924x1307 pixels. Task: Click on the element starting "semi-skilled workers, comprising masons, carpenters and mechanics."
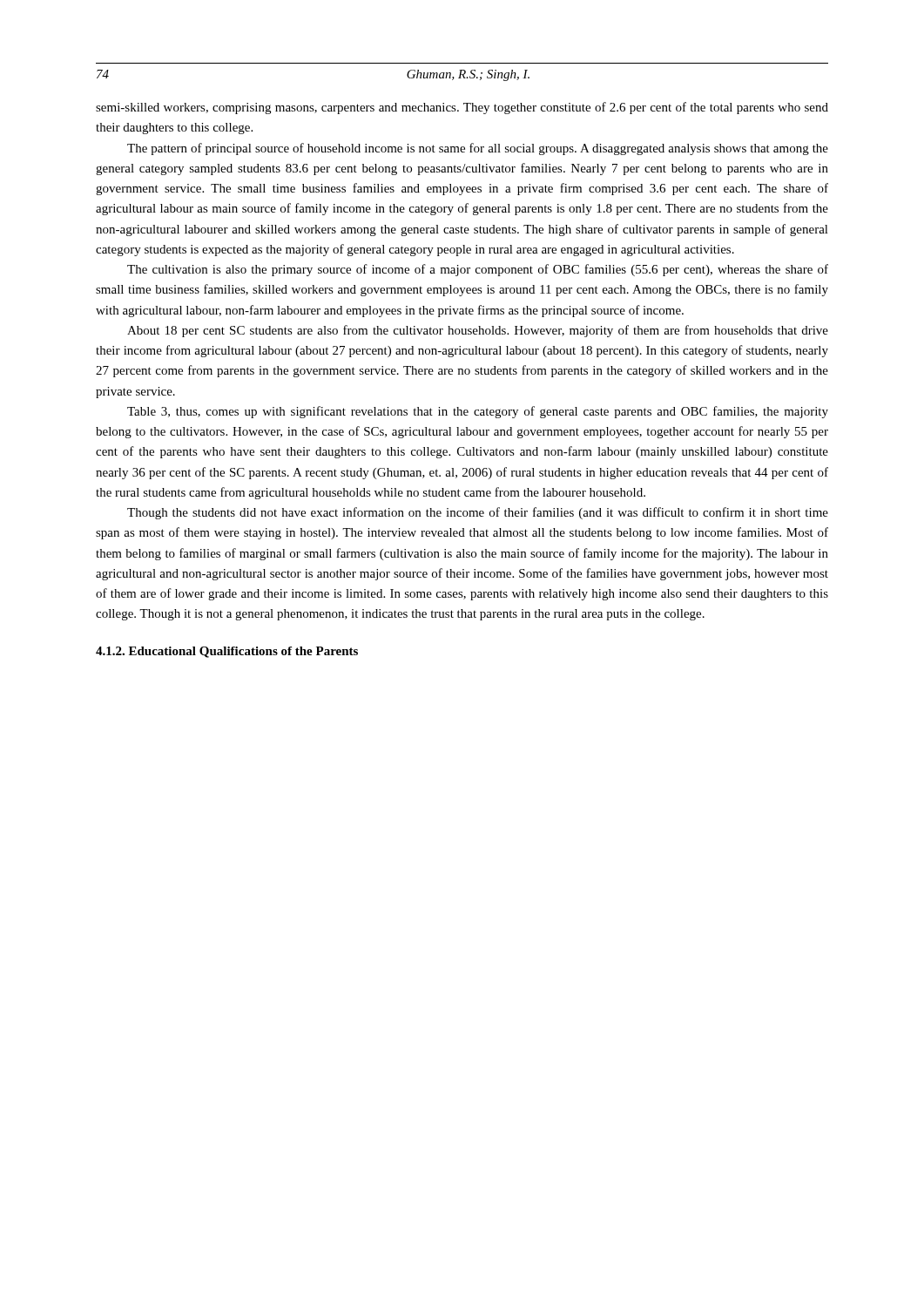(462, 118)
